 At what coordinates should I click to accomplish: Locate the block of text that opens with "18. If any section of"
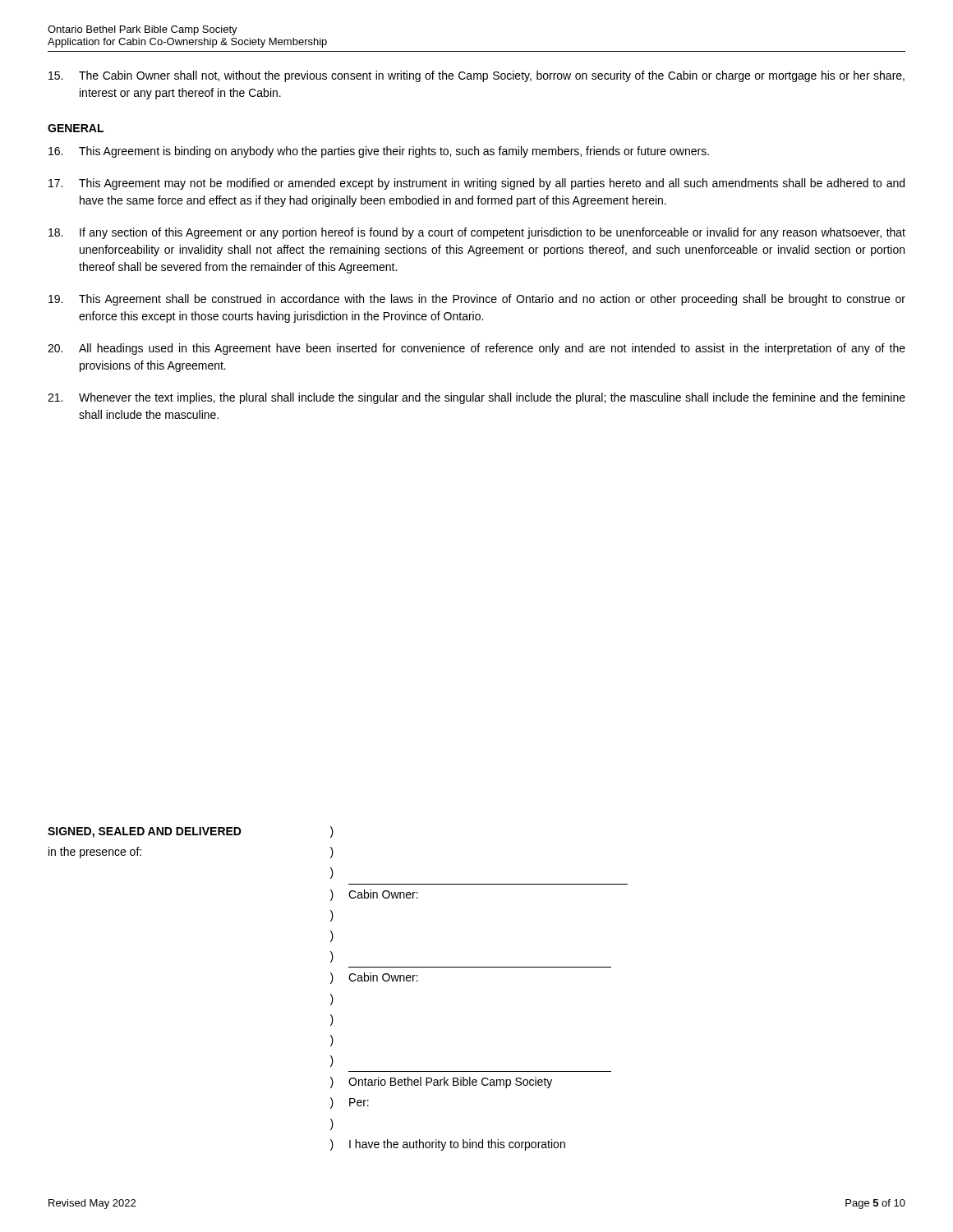[x=476, y=250]
